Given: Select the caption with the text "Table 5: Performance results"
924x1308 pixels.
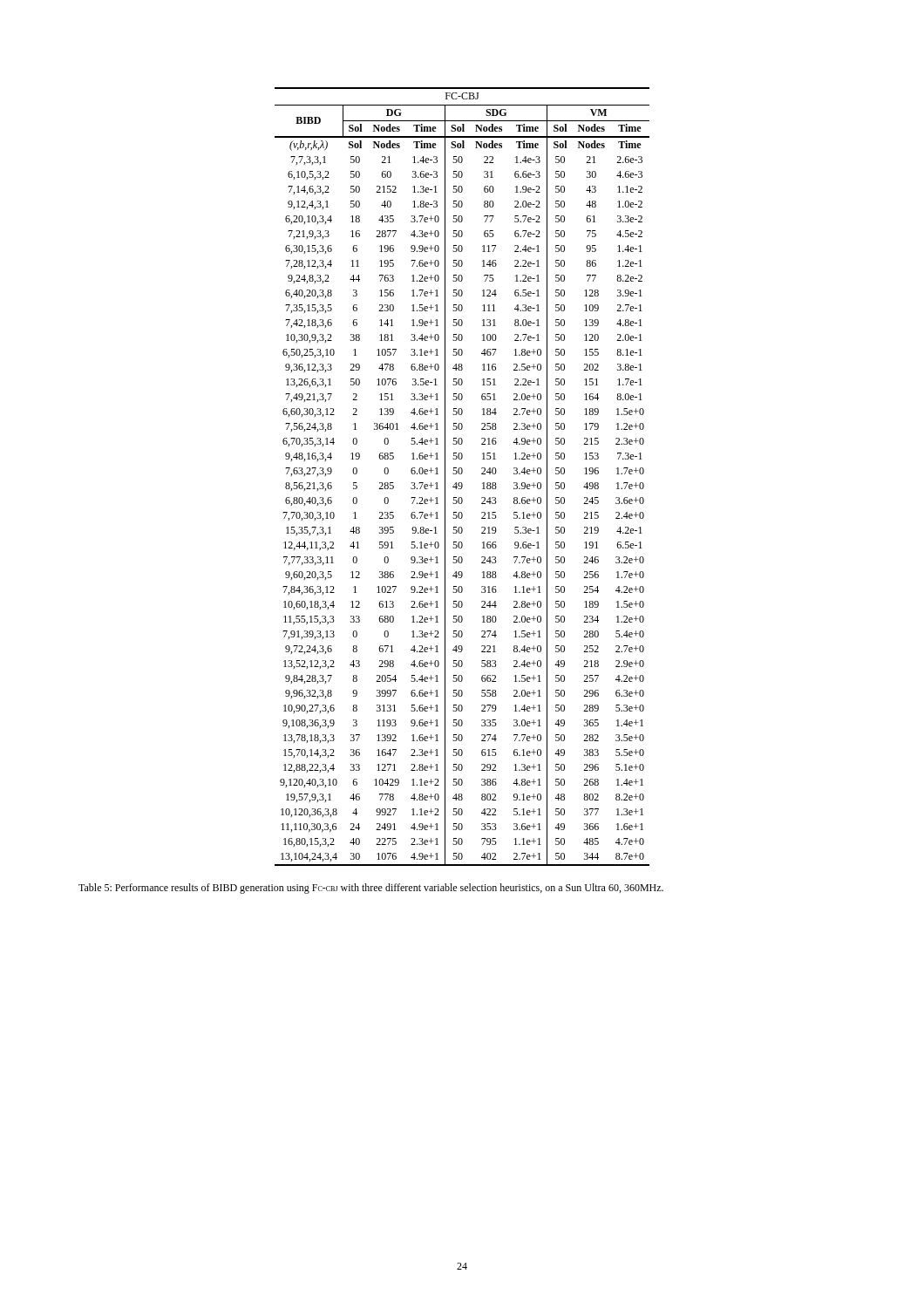Looking at the screenshot, I should 371,888.
